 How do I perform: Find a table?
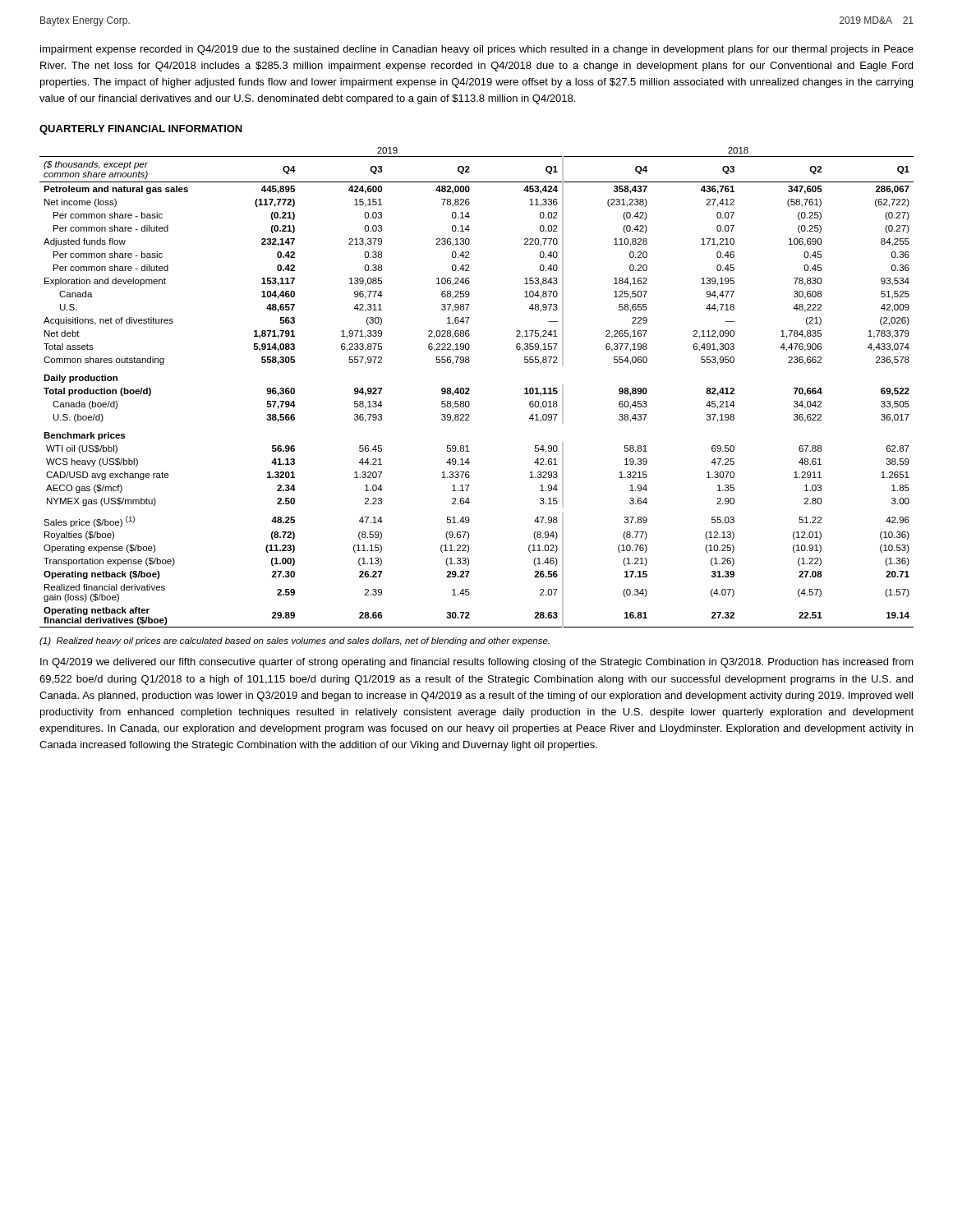click(476, 385)
